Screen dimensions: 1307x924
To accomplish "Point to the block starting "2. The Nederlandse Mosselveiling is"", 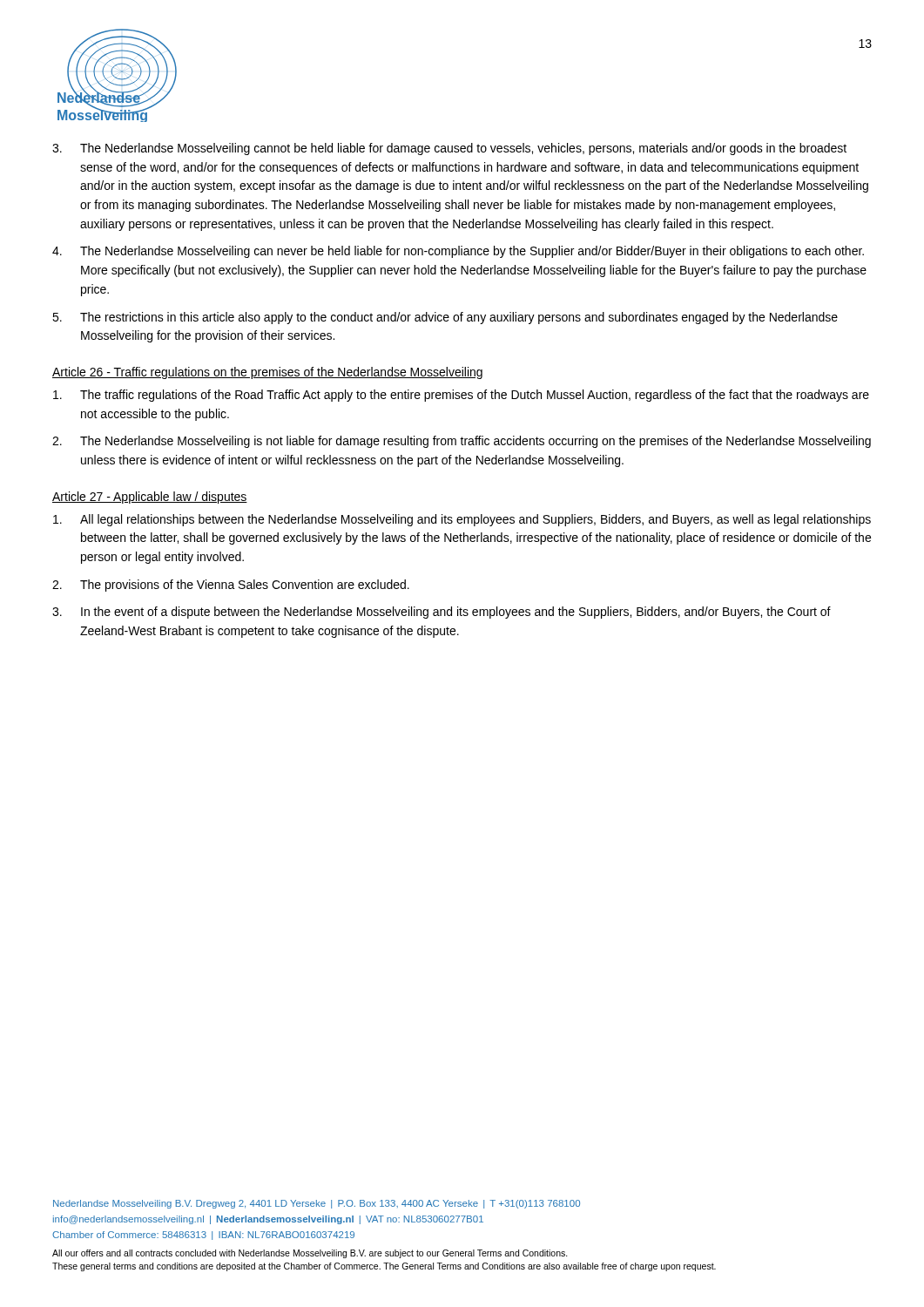I will tap(462, 451).
